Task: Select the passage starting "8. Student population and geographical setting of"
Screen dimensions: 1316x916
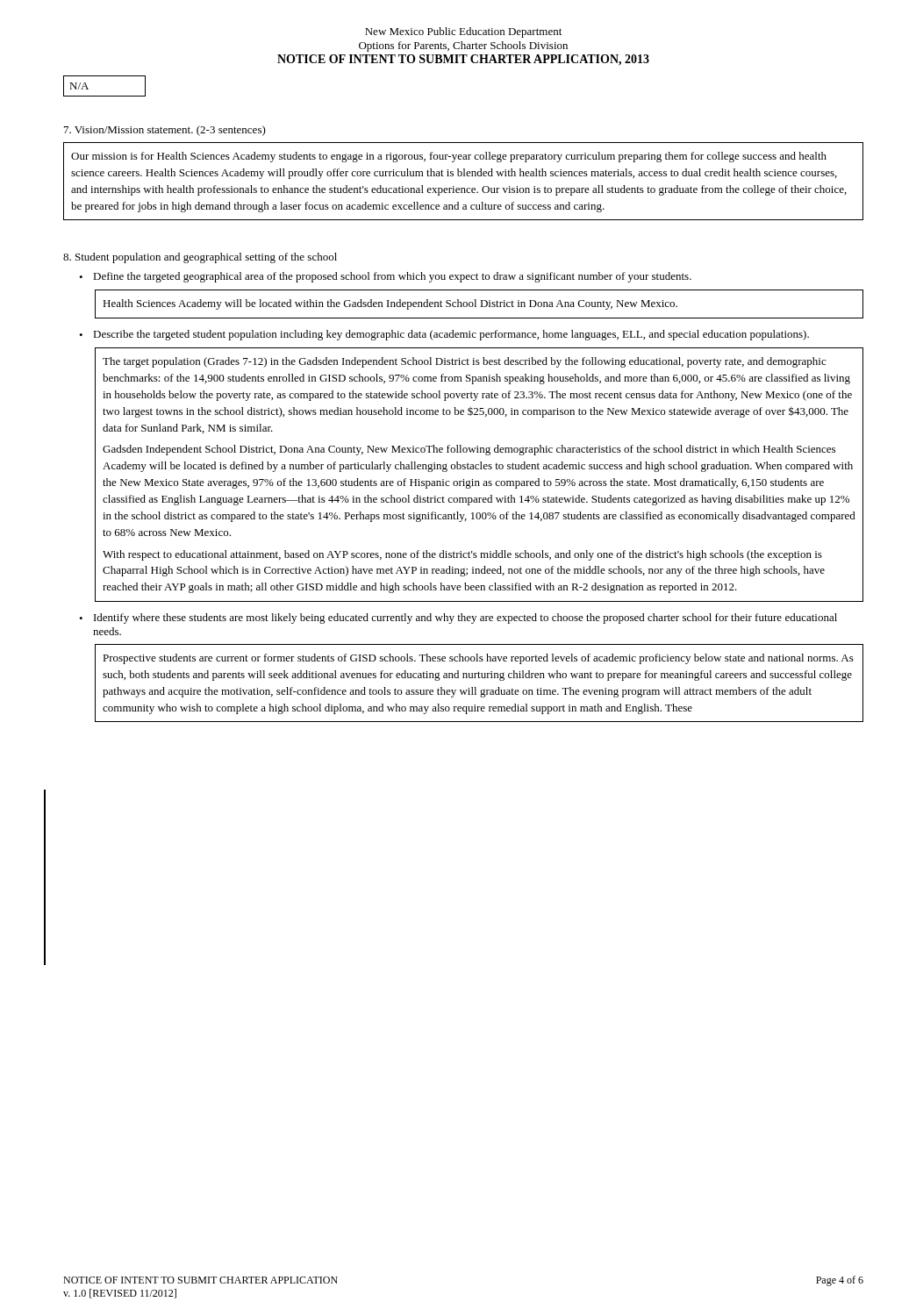Action: click(200, 257)
